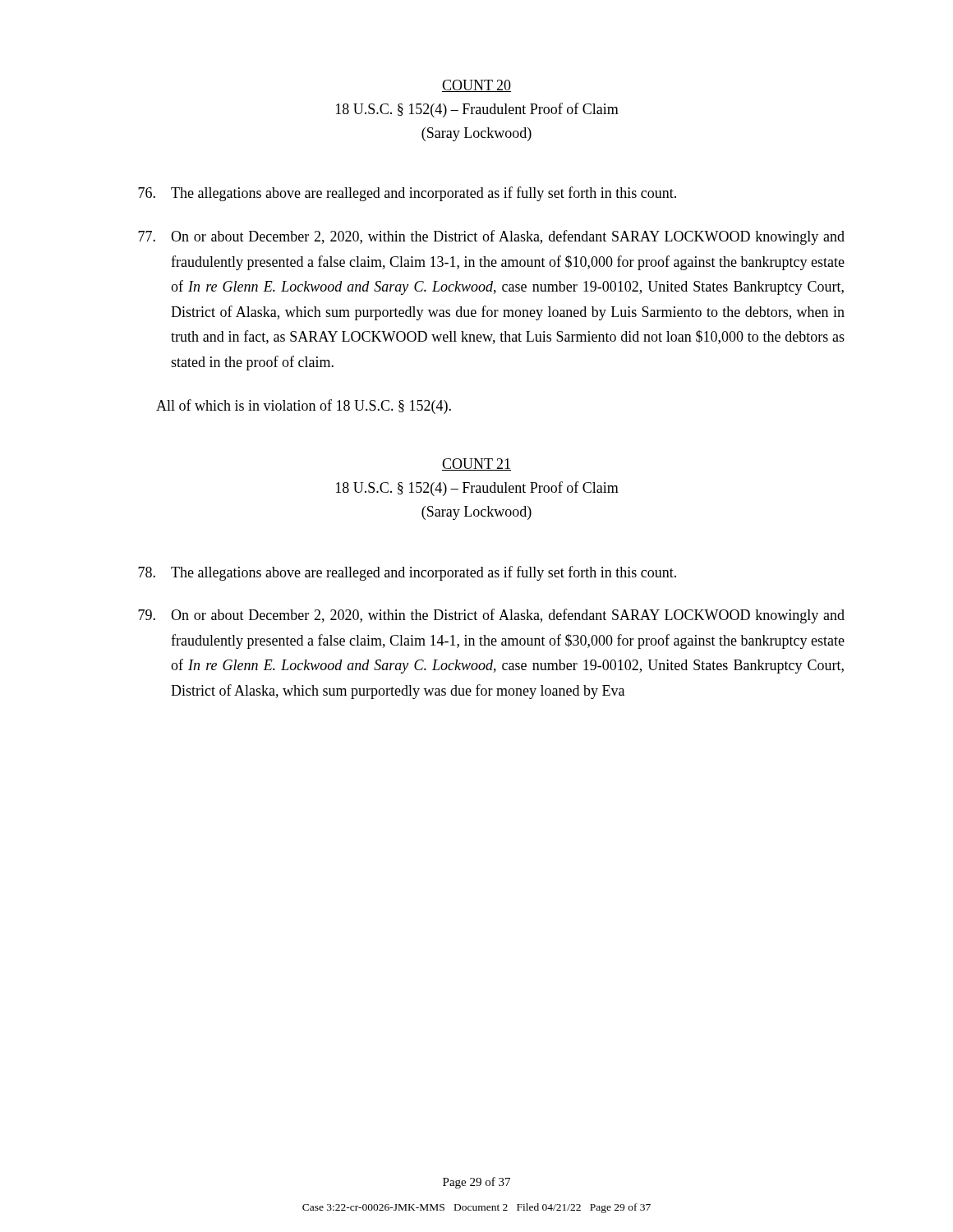Locate the element starting "COUNT 21 18 U.S.C."
Screen dimensions: 1232x953
tap(476, 488)
